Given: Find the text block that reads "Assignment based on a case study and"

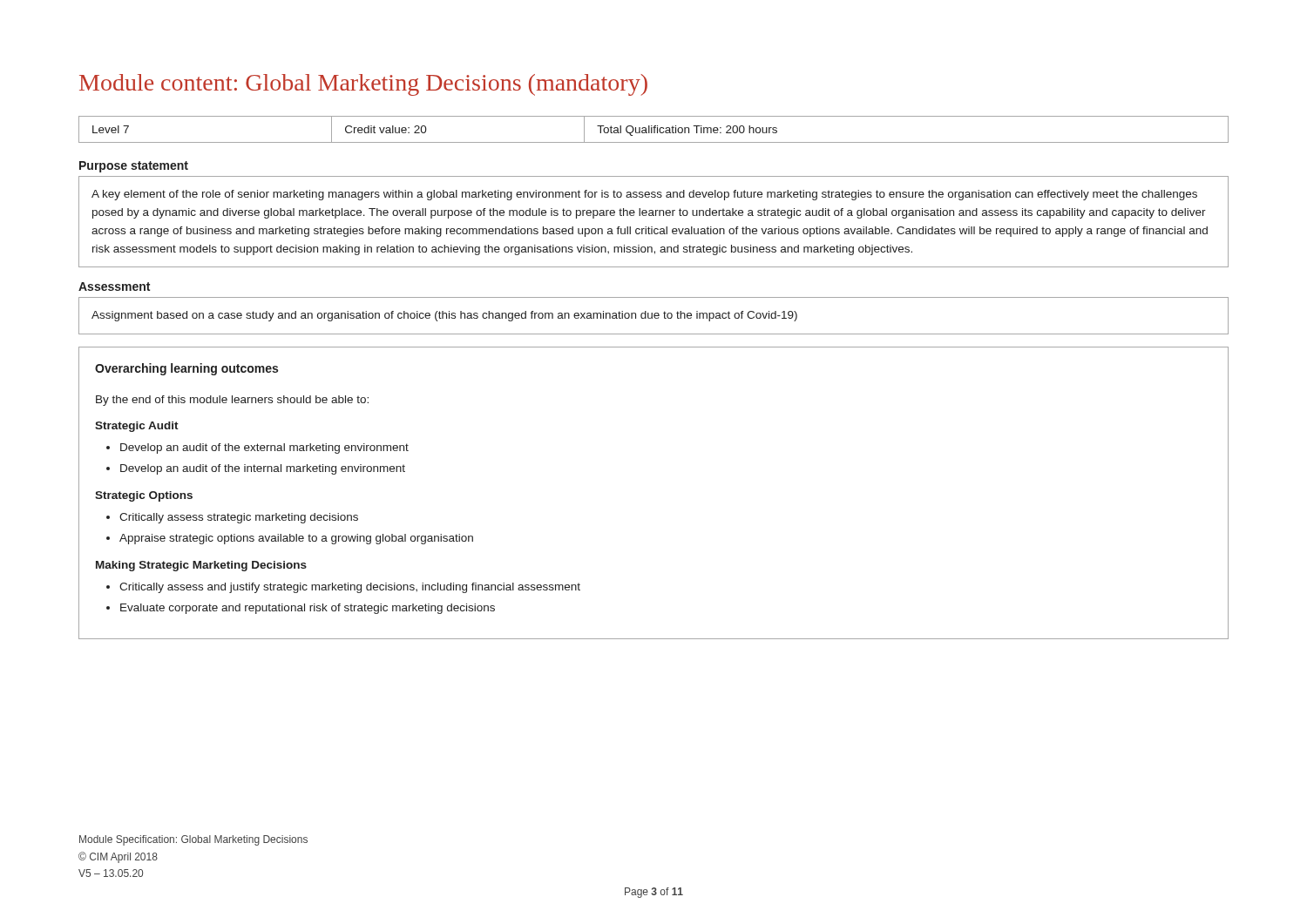Looking at the screenshot, I should pyautogui.click(x=445, y=315).
